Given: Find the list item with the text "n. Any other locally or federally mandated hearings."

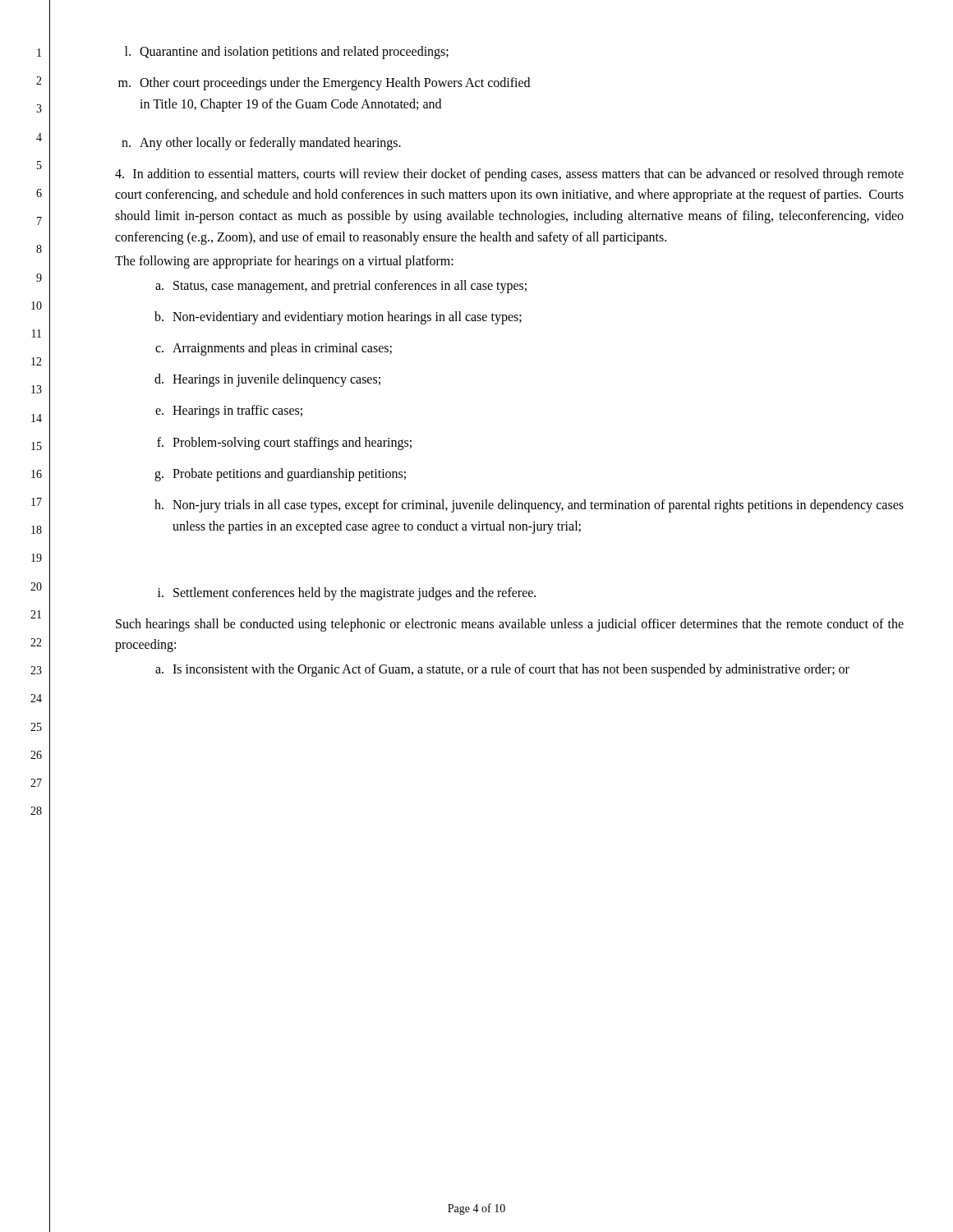Looking at the screenshot, I should point(234,142).
